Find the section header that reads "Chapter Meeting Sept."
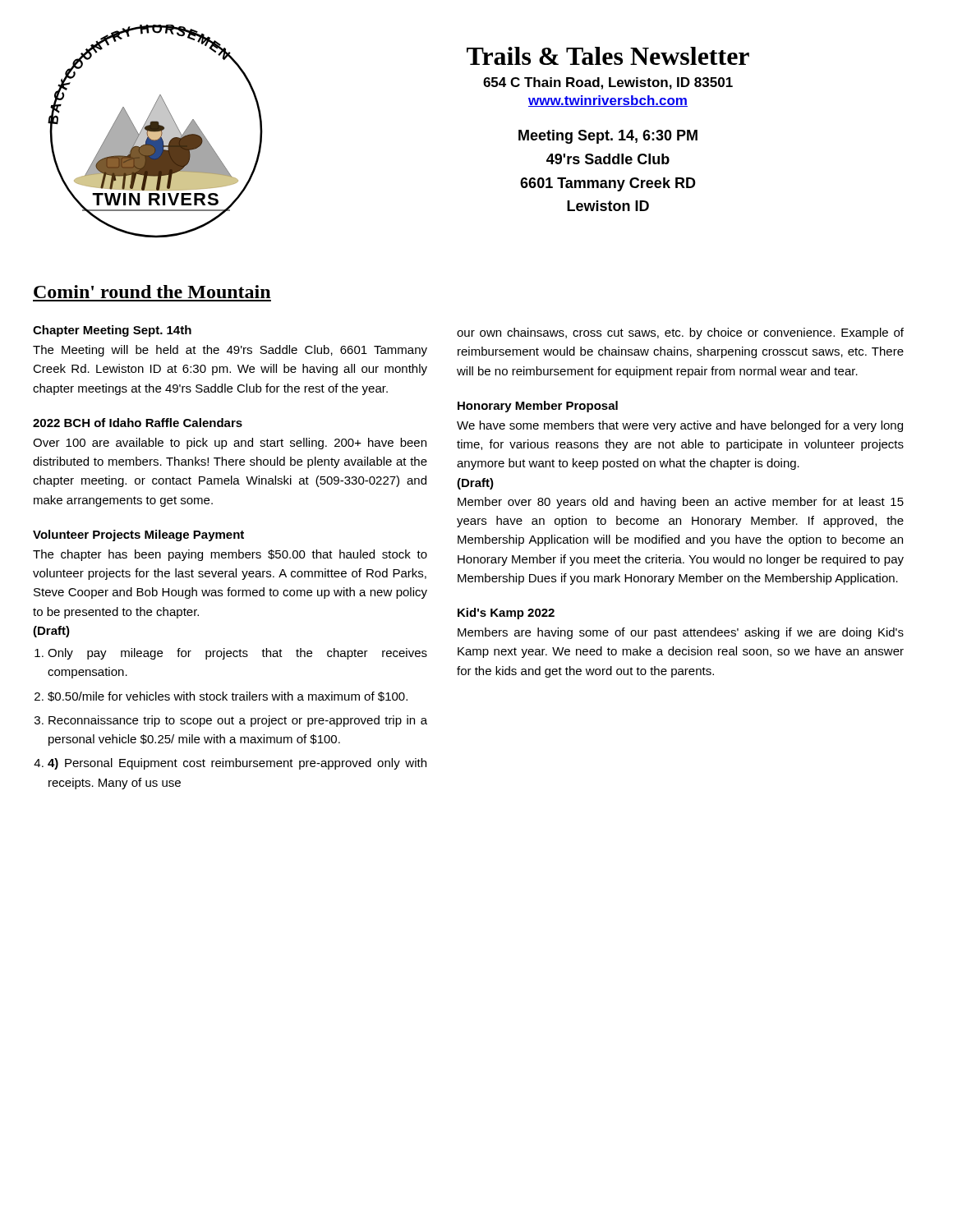Image resolution: width=953 pixels, height=1232 pixels. tap(112, 330)
